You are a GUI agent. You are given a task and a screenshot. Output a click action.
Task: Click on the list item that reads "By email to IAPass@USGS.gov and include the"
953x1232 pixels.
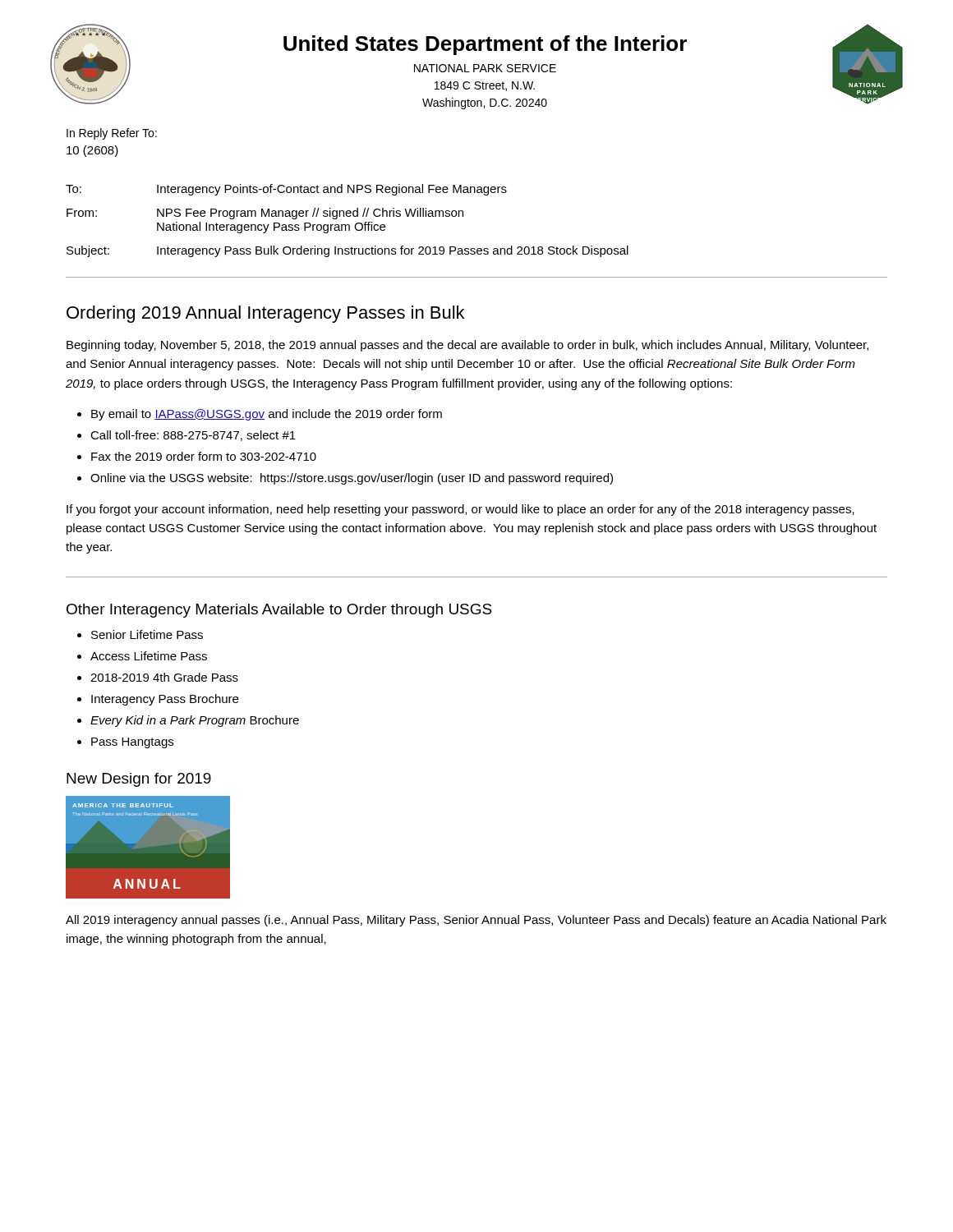267,413
